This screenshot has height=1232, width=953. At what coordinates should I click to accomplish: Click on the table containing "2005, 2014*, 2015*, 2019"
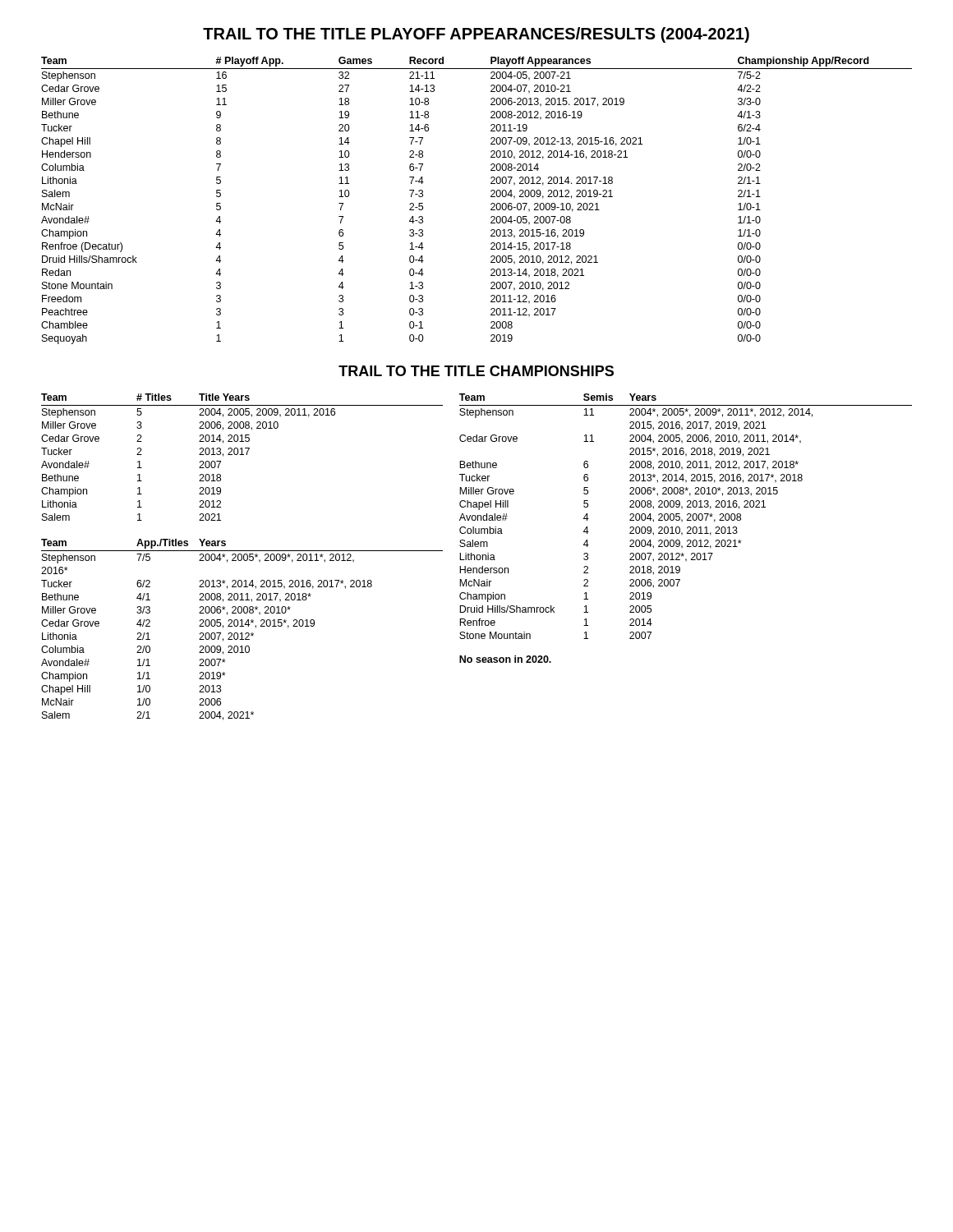click(242, 629)
